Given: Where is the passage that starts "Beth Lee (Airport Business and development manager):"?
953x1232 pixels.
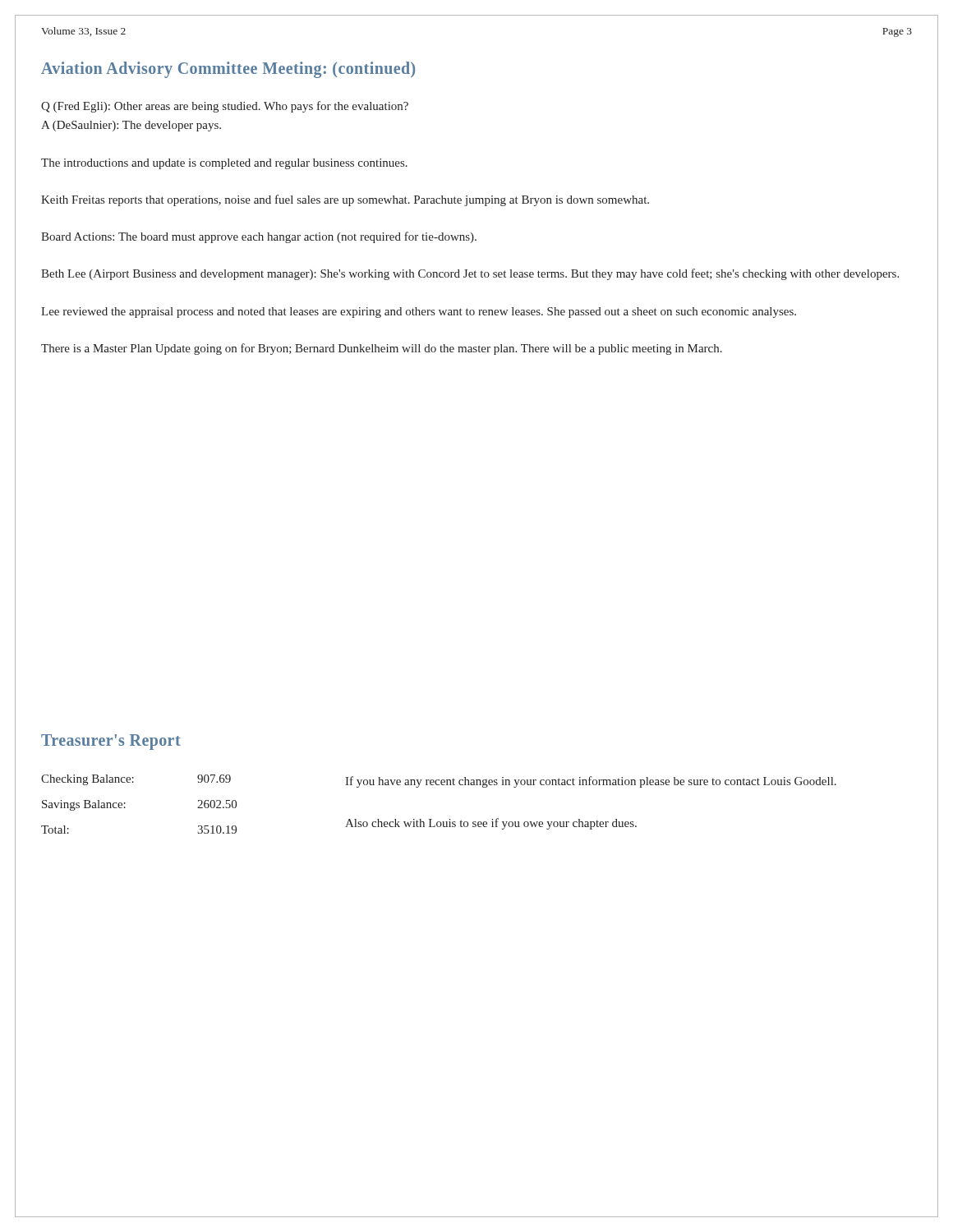Looking at the screenshot, I should point(470,274).
